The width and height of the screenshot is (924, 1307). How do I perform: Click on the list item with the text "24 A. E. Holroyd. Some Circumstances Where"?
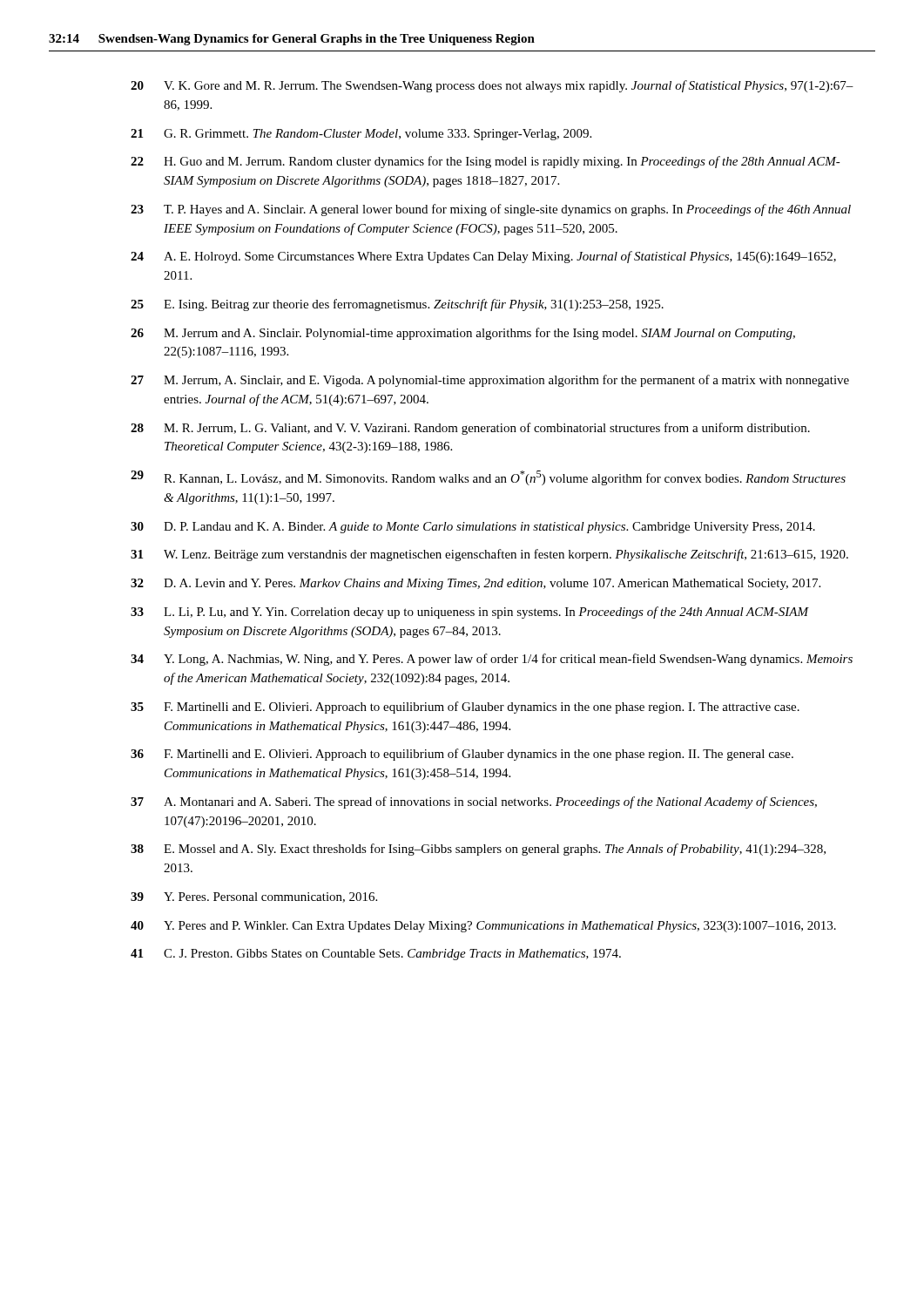(x=492, y=267)
